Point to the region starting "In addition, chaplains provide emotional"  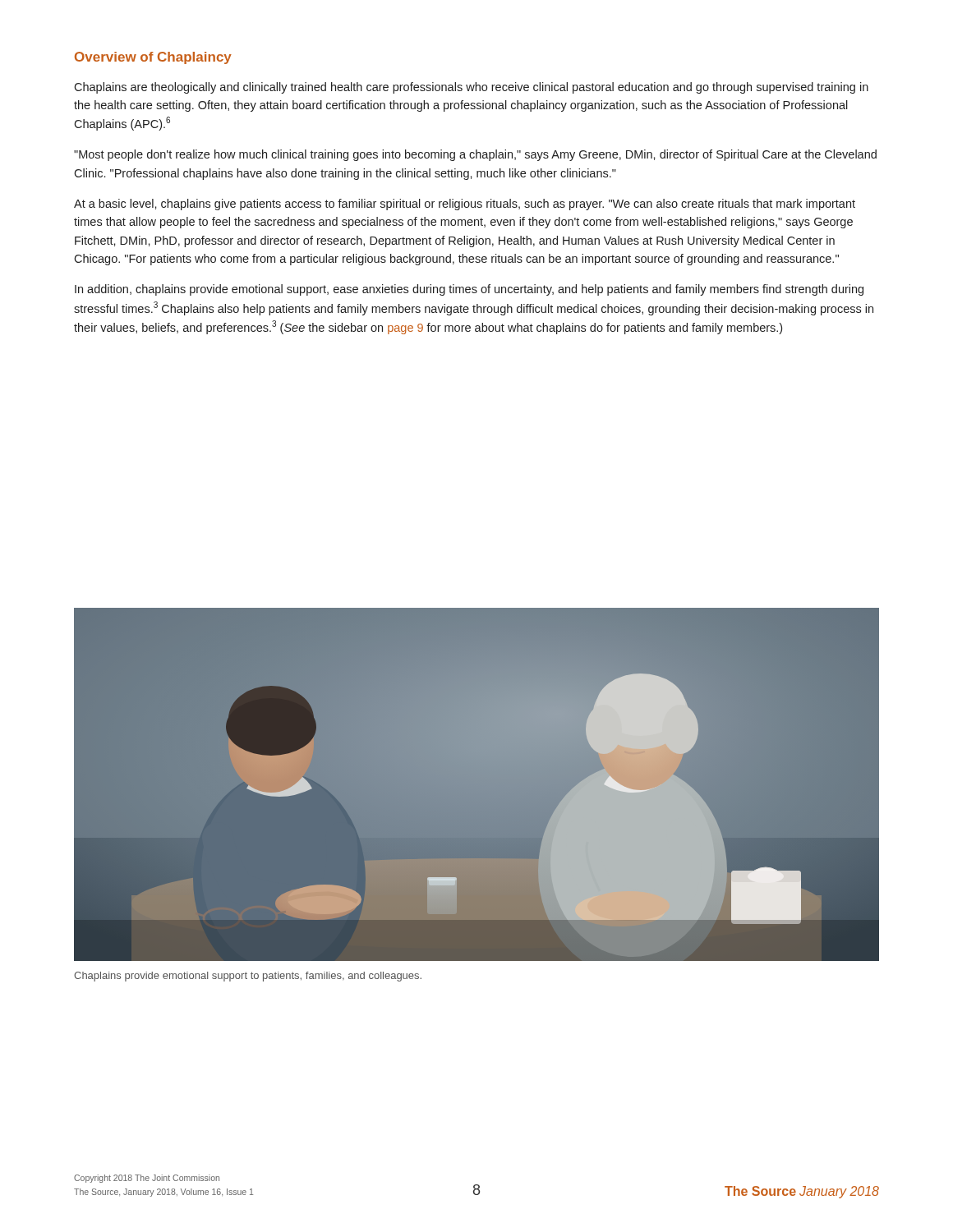[x=476, y=308]
